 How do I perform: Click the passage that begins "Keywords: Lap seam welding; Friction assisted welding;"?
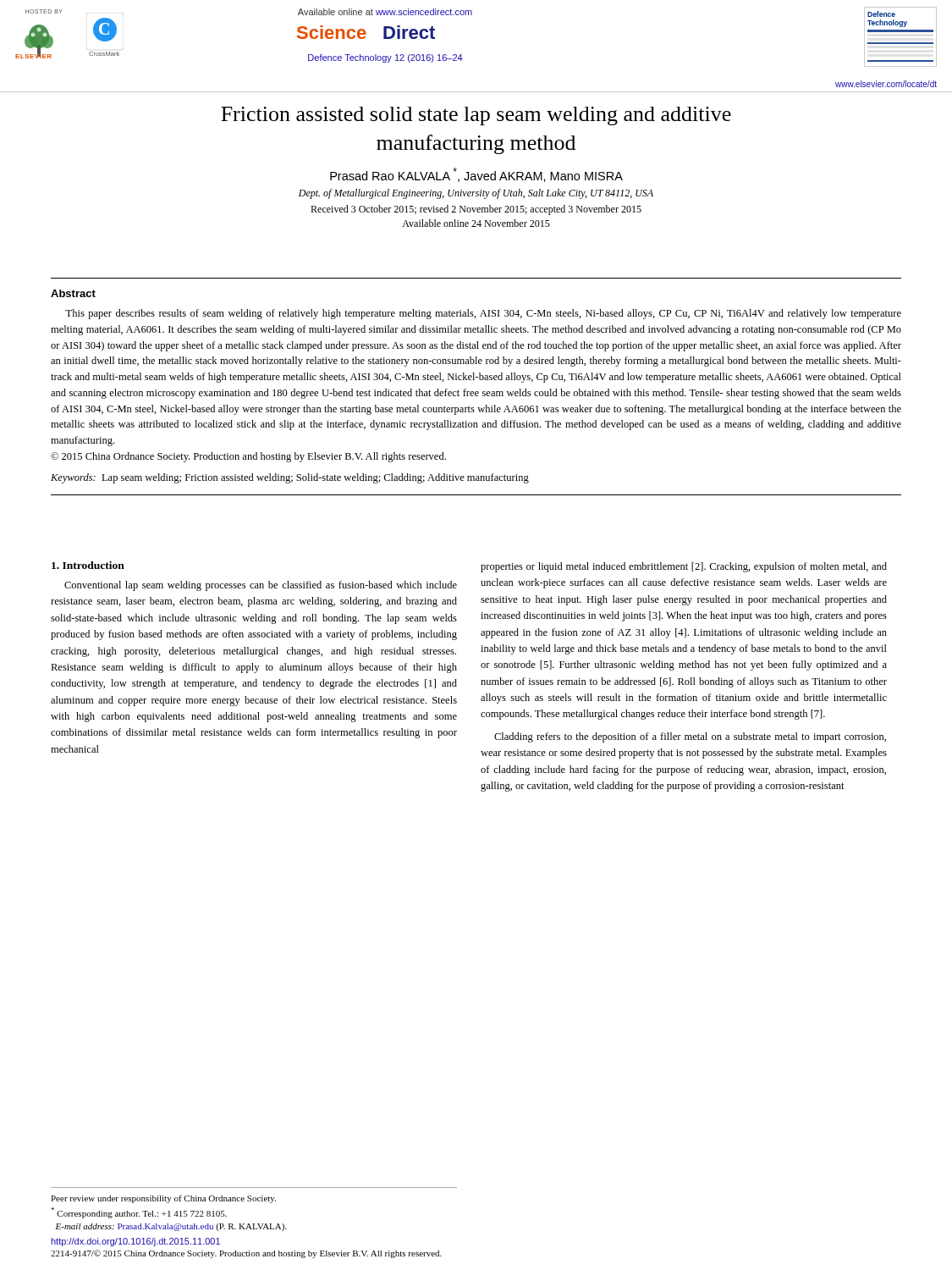[290, 477]
